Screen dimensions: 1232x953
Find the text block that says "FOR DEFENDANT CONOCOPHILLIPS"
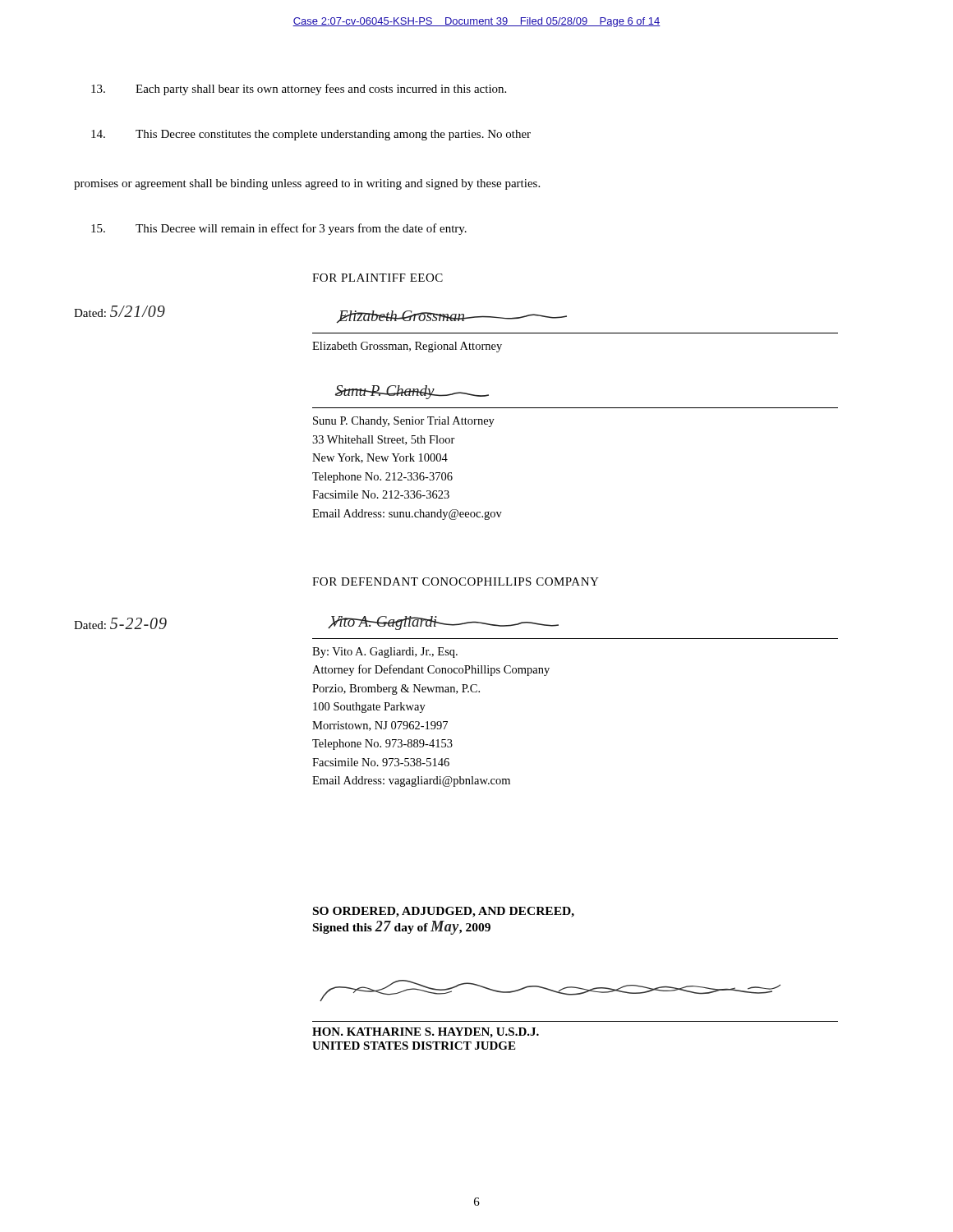click(456, 582)
